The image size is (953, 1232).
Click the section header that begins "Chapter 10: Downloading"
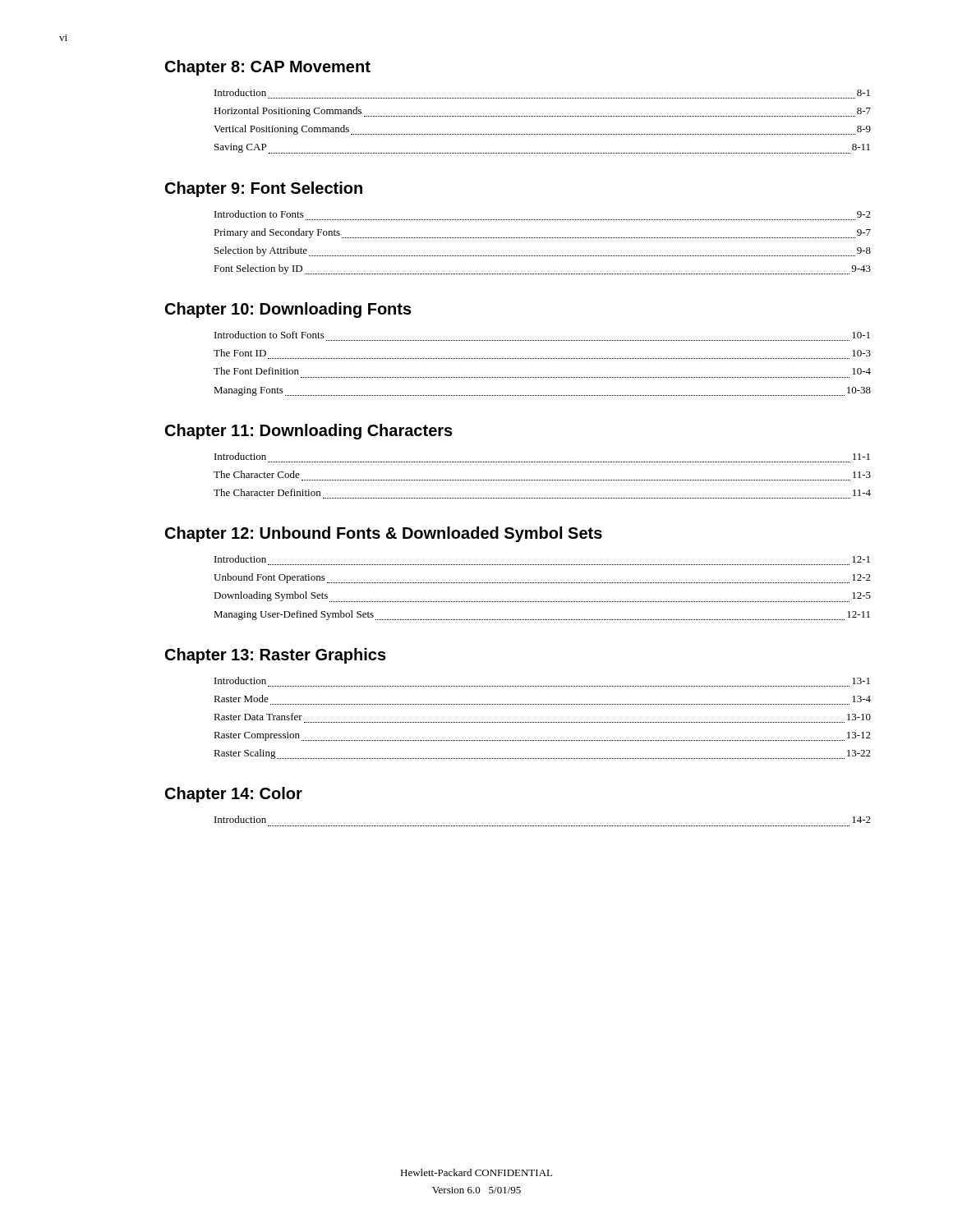288,309
